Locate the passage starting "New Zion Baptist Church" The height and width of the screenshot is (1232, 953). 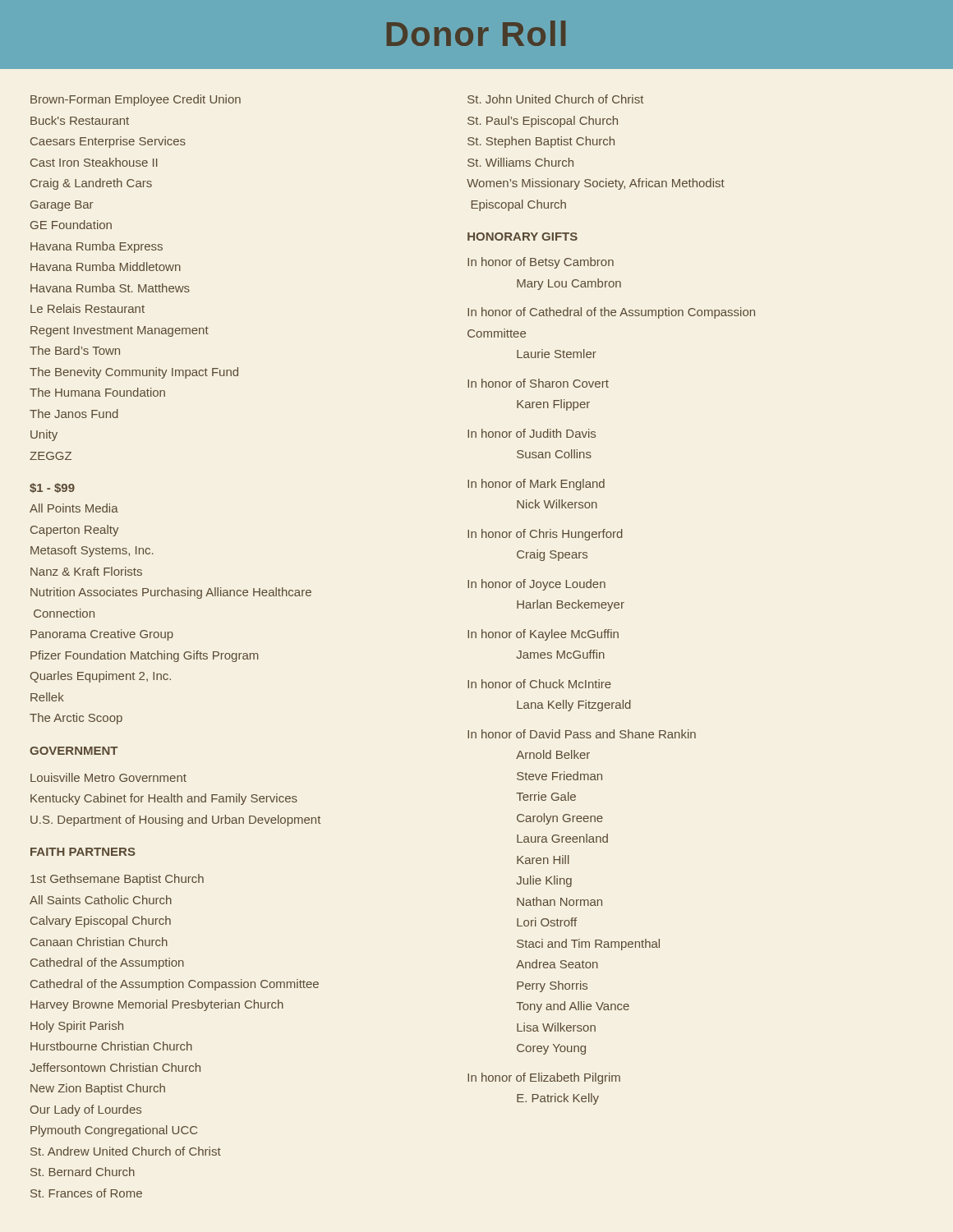pos(98,1088)
